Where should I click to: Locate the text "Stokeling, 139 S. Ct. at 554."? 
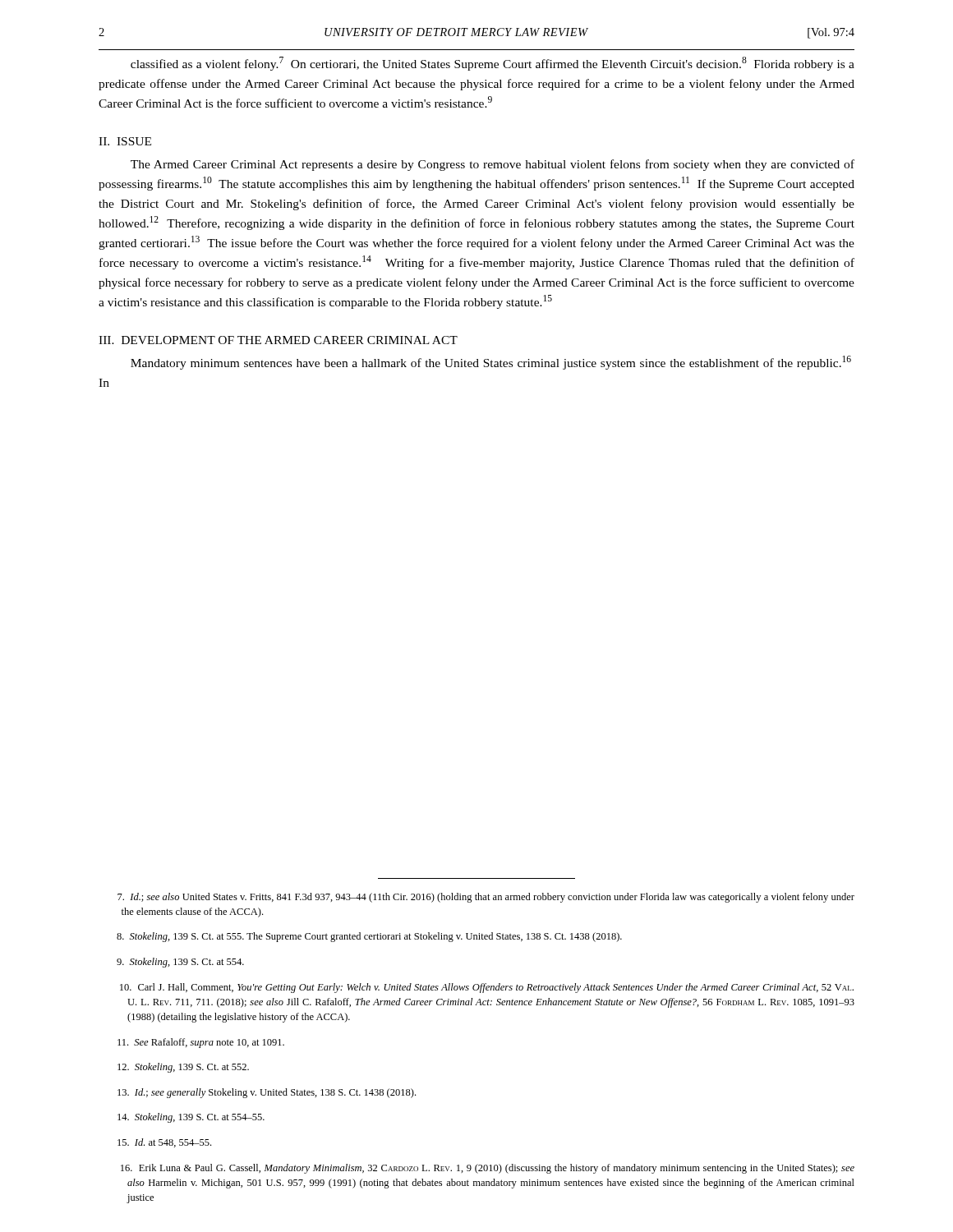[x=171, y=962]
